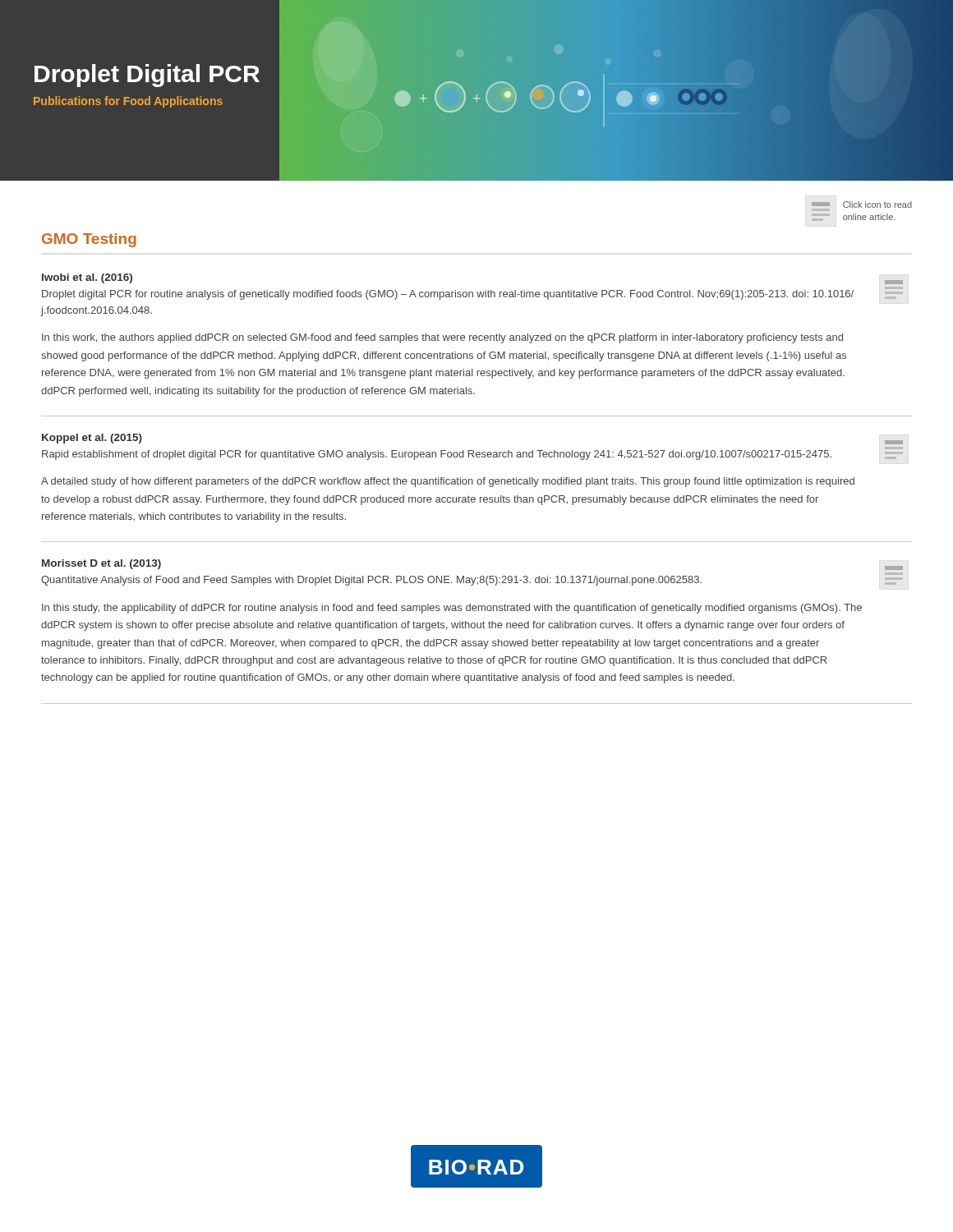Select the text block that reads "In this work, the authors"
This screenshot has width=953, height=1232.
(x=444, y=364)
